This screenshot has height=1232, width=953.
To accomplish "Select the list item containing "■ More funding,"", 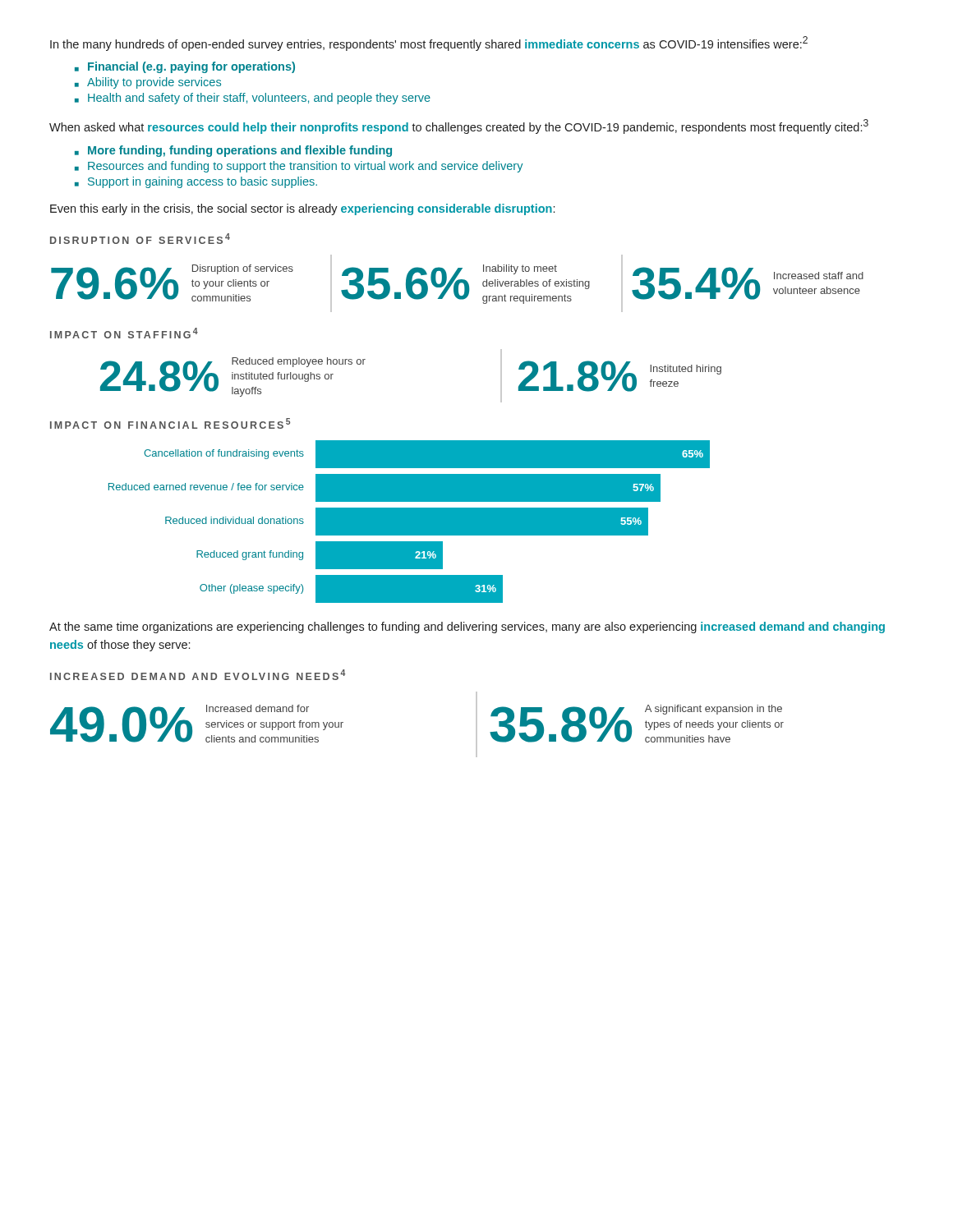I will click(233, 150).
